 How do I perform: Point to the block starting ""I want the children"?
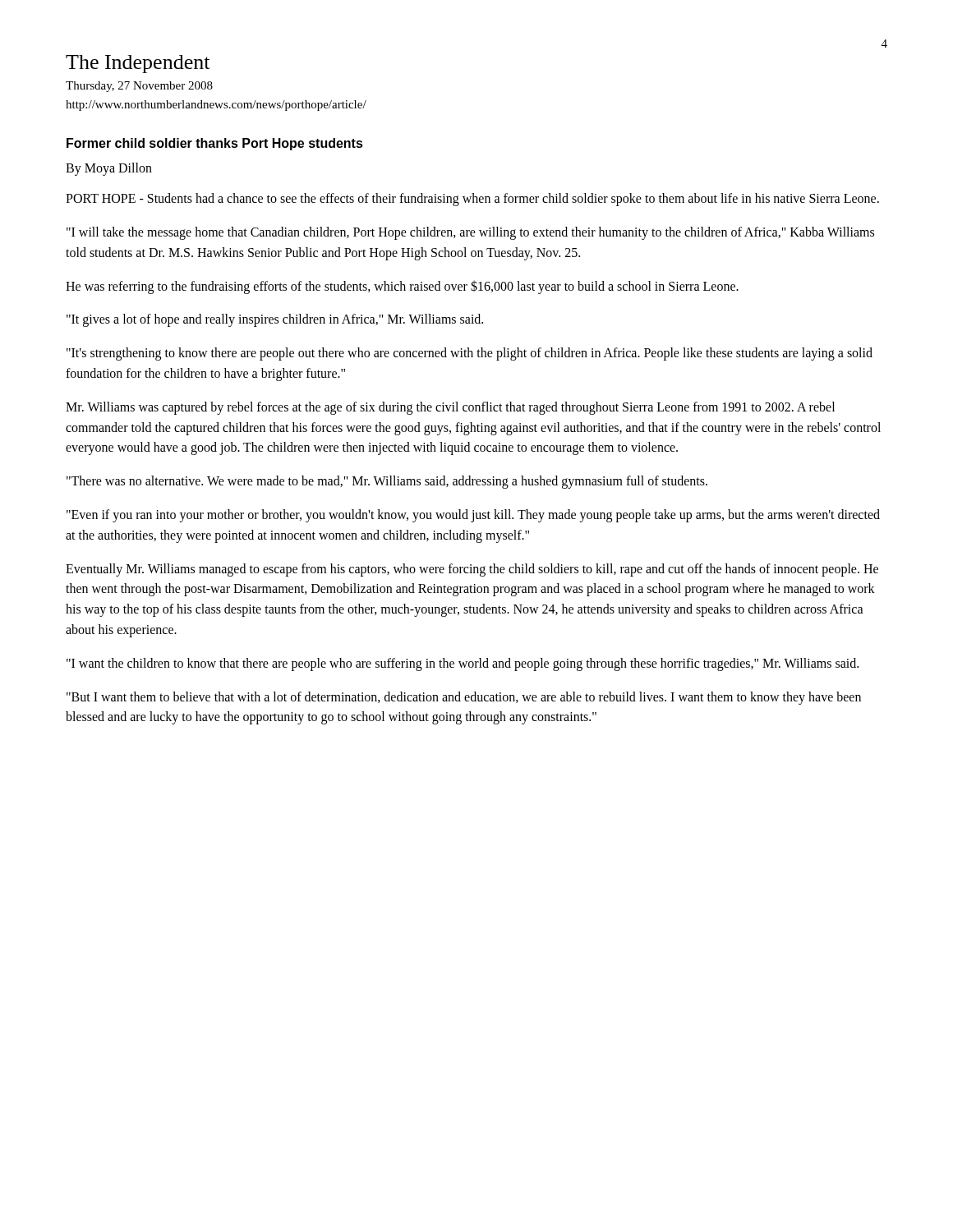click(476, 664)
